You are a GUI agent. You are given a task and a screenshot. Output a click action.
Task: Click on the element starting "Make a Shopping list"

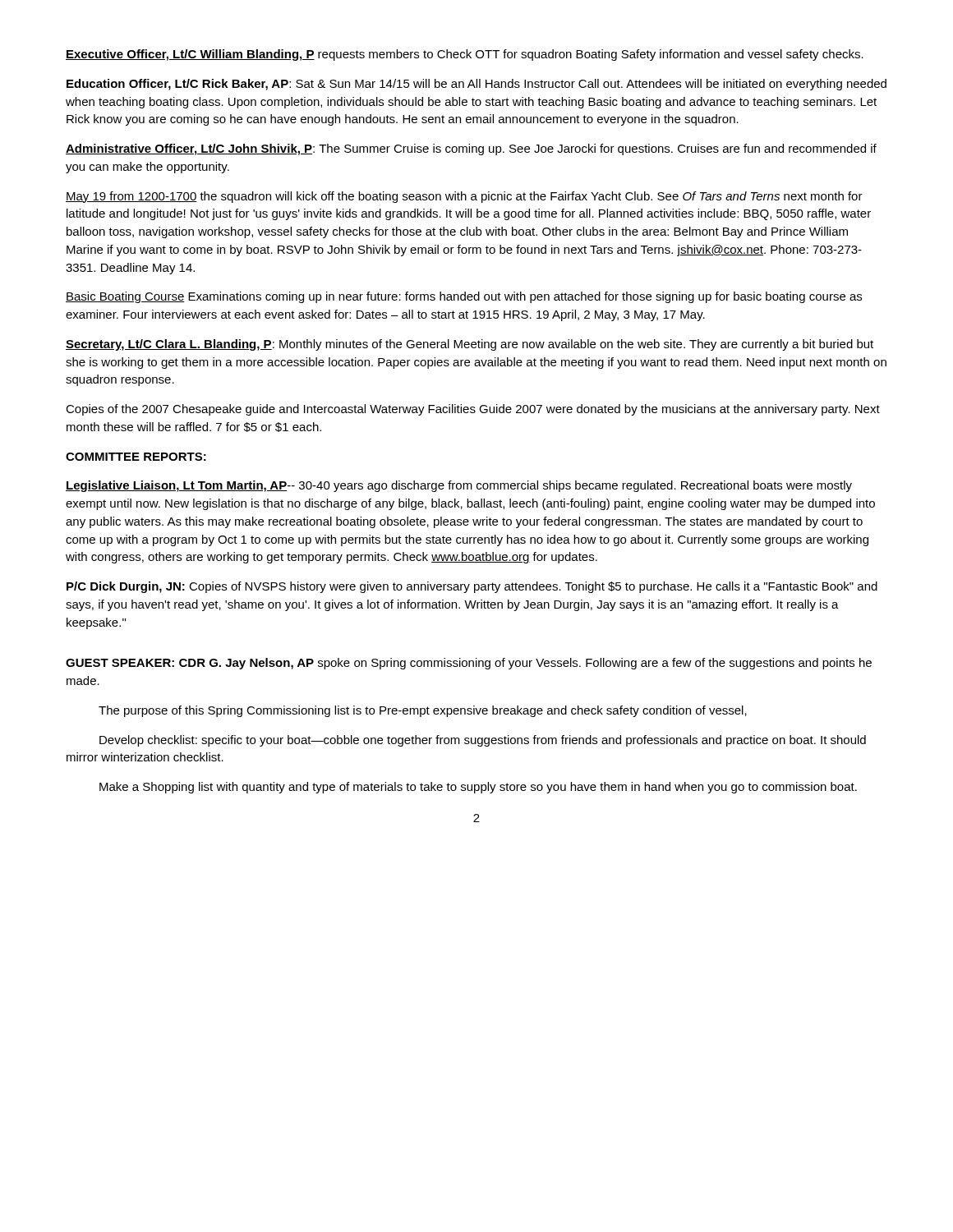(x=476, y=787)
